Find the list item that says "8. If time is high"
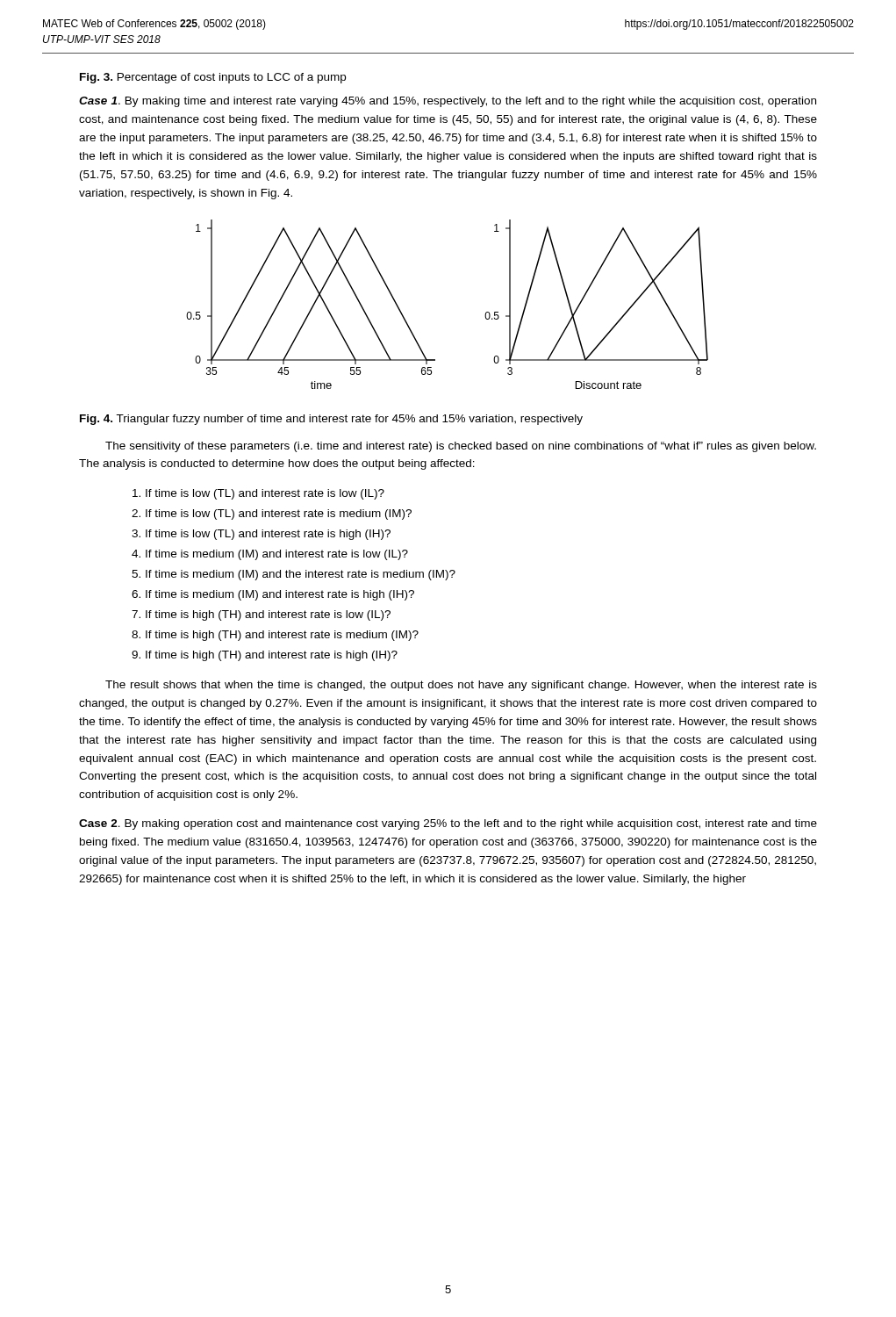The image size is (896, 1317). coord(275,634)
